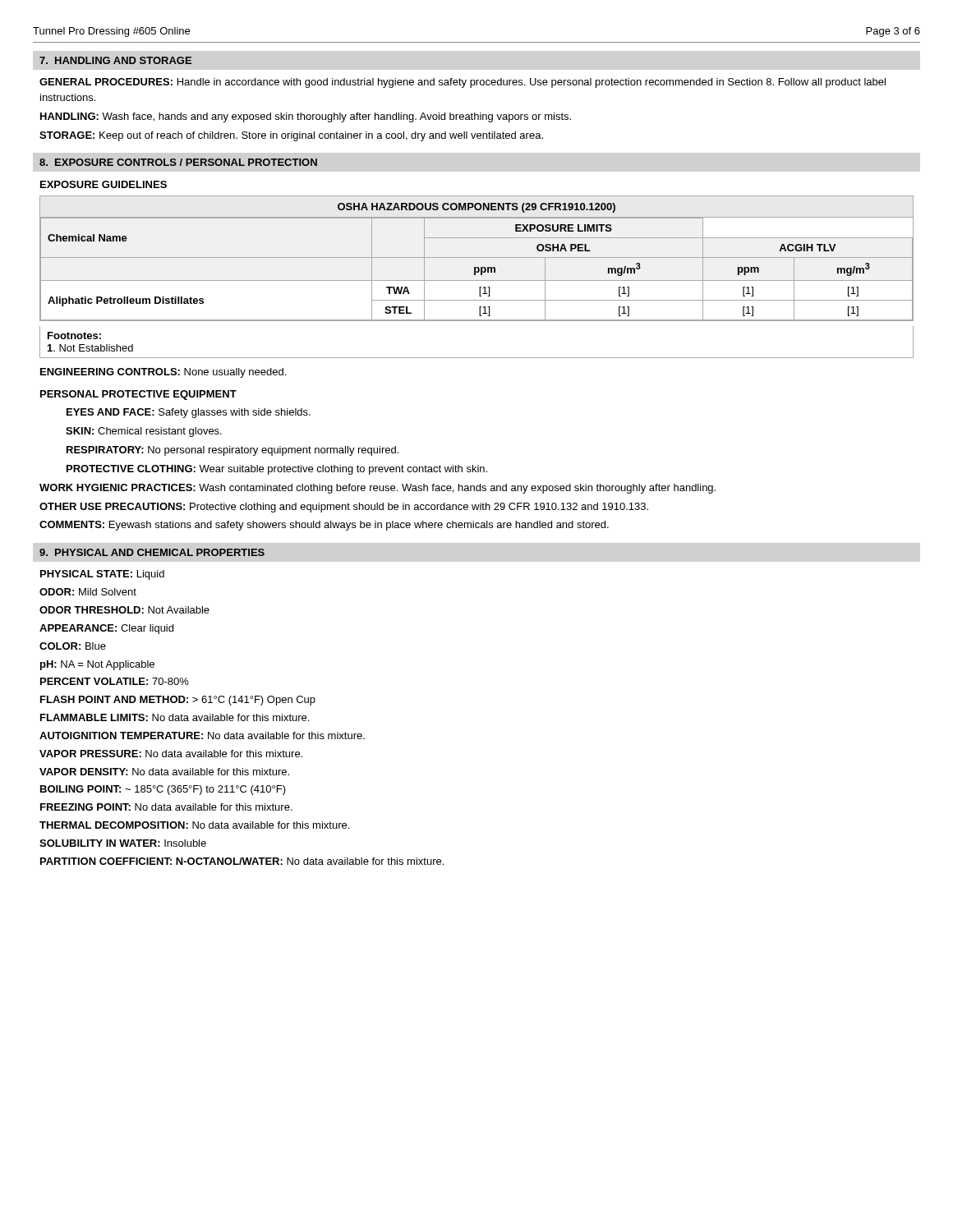Click where it says "EYES AND FACE: Safety glasses with side shields."
Screen dimensions: 1232x953
[x=188, y=412]
